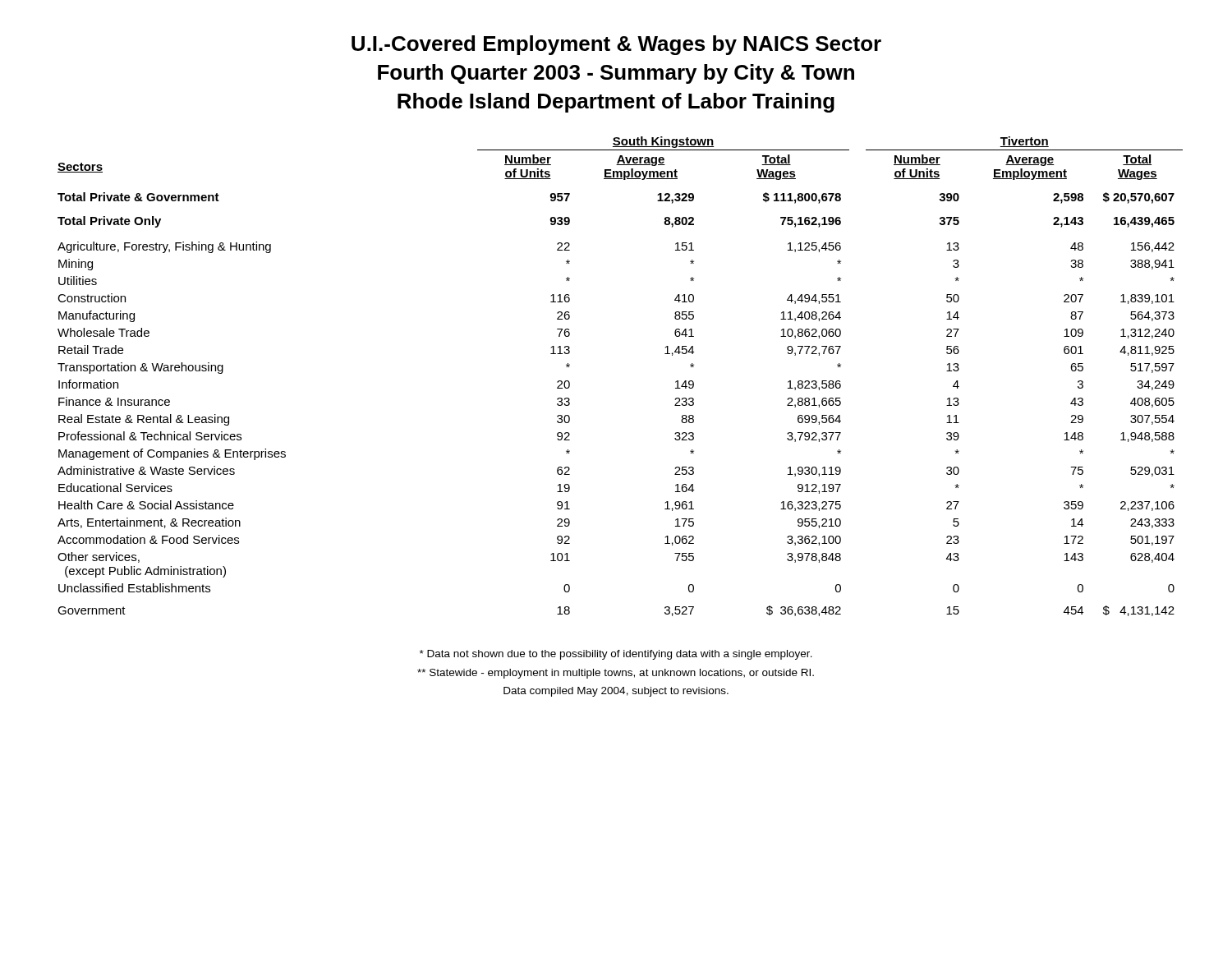This screenshot has width=1232, height=953.
Task: Find the table that mentions "Total Private Only"
Action: tap(616, 375)
